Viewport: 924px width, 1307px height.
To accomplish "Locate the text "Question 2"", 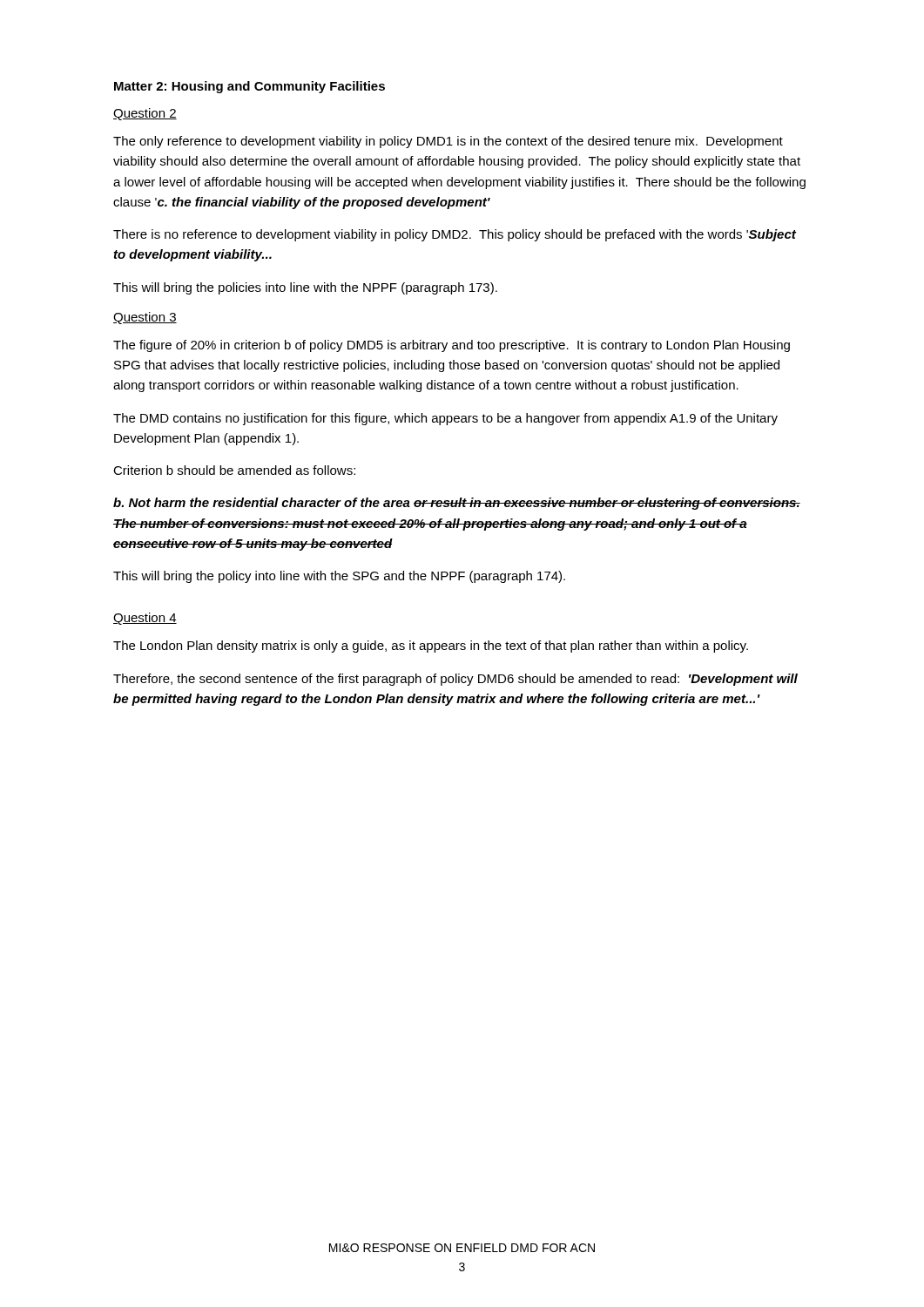I will point(145,113).
